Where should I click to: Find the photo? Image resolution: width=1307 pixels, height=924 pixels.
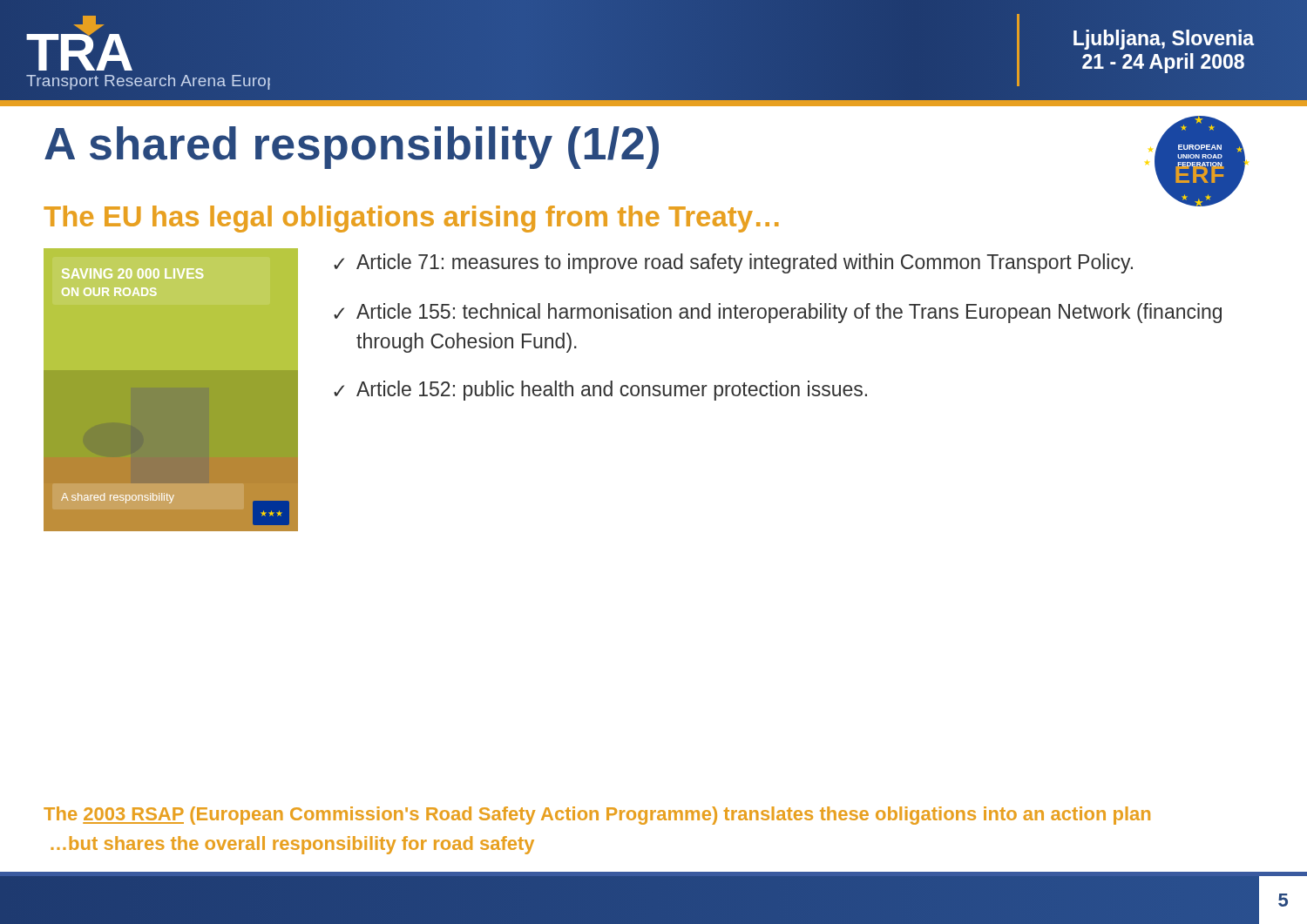171,390
